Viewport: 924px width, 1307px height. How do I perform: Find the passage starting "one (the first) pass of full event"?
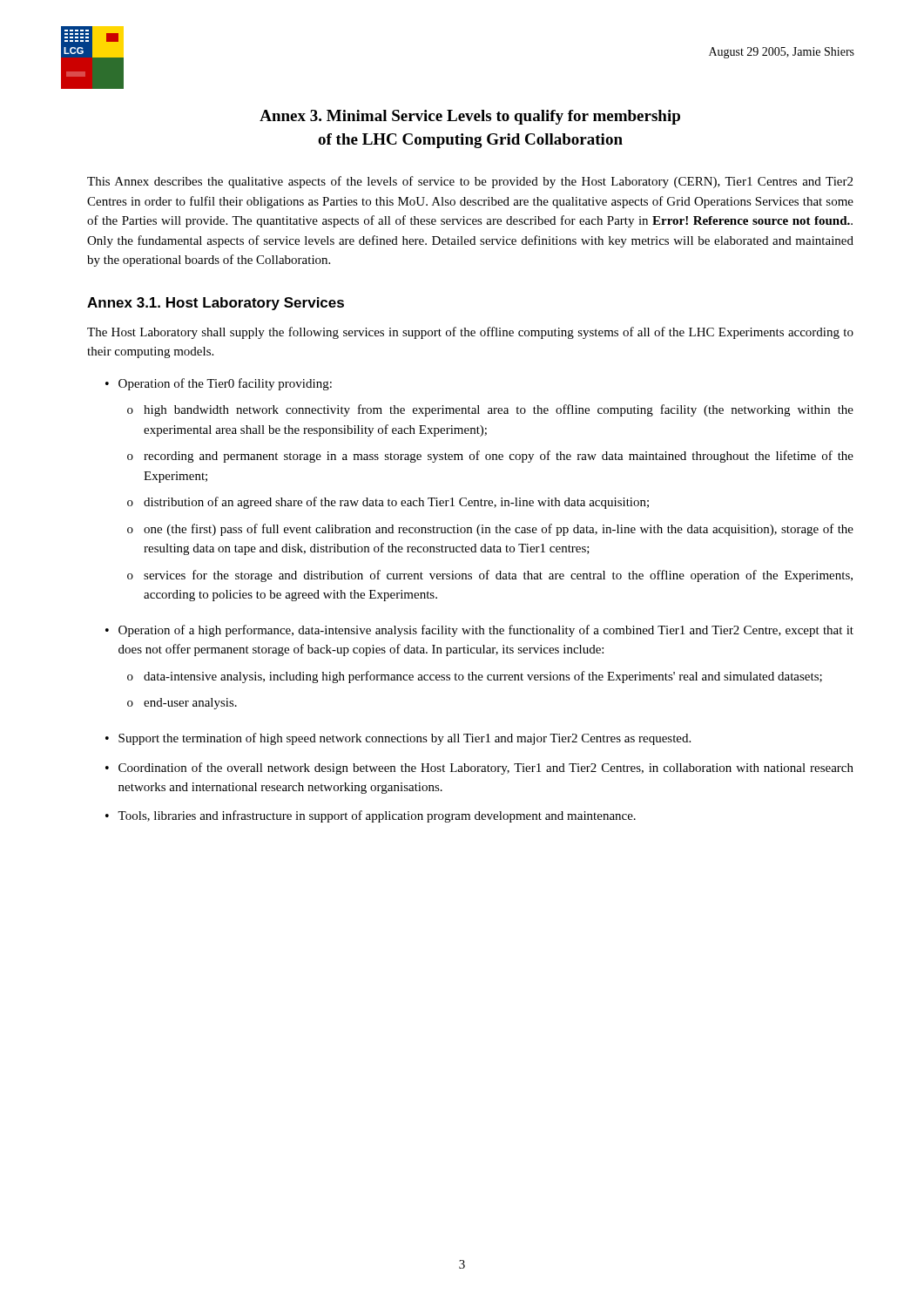499,539
